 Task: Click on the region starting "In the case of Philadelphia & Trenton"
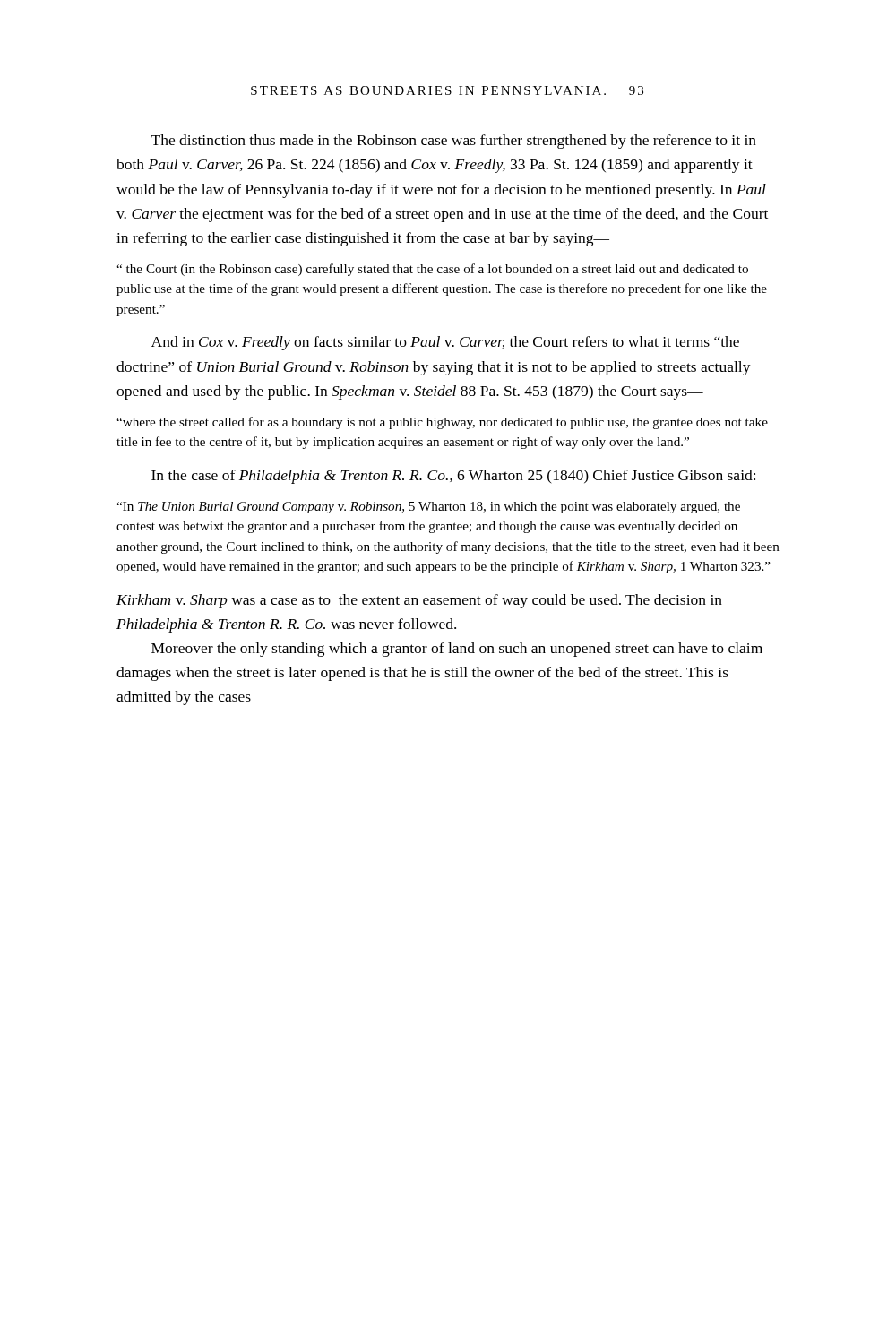[448, 475]
